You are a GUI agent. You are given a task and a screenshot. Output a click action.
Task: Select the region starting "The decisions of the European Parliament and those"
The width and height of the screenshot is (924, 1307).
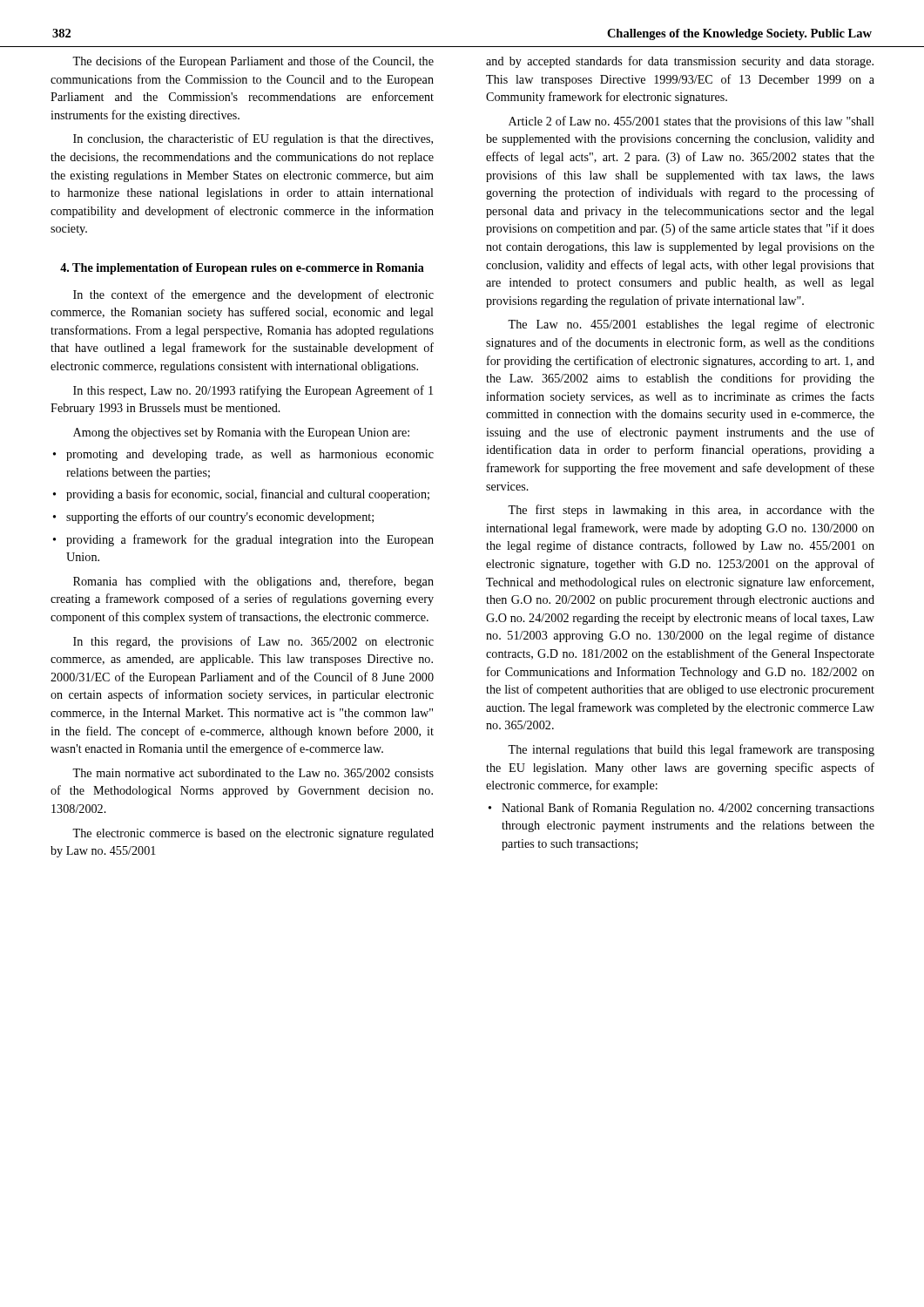coord(242,88)
